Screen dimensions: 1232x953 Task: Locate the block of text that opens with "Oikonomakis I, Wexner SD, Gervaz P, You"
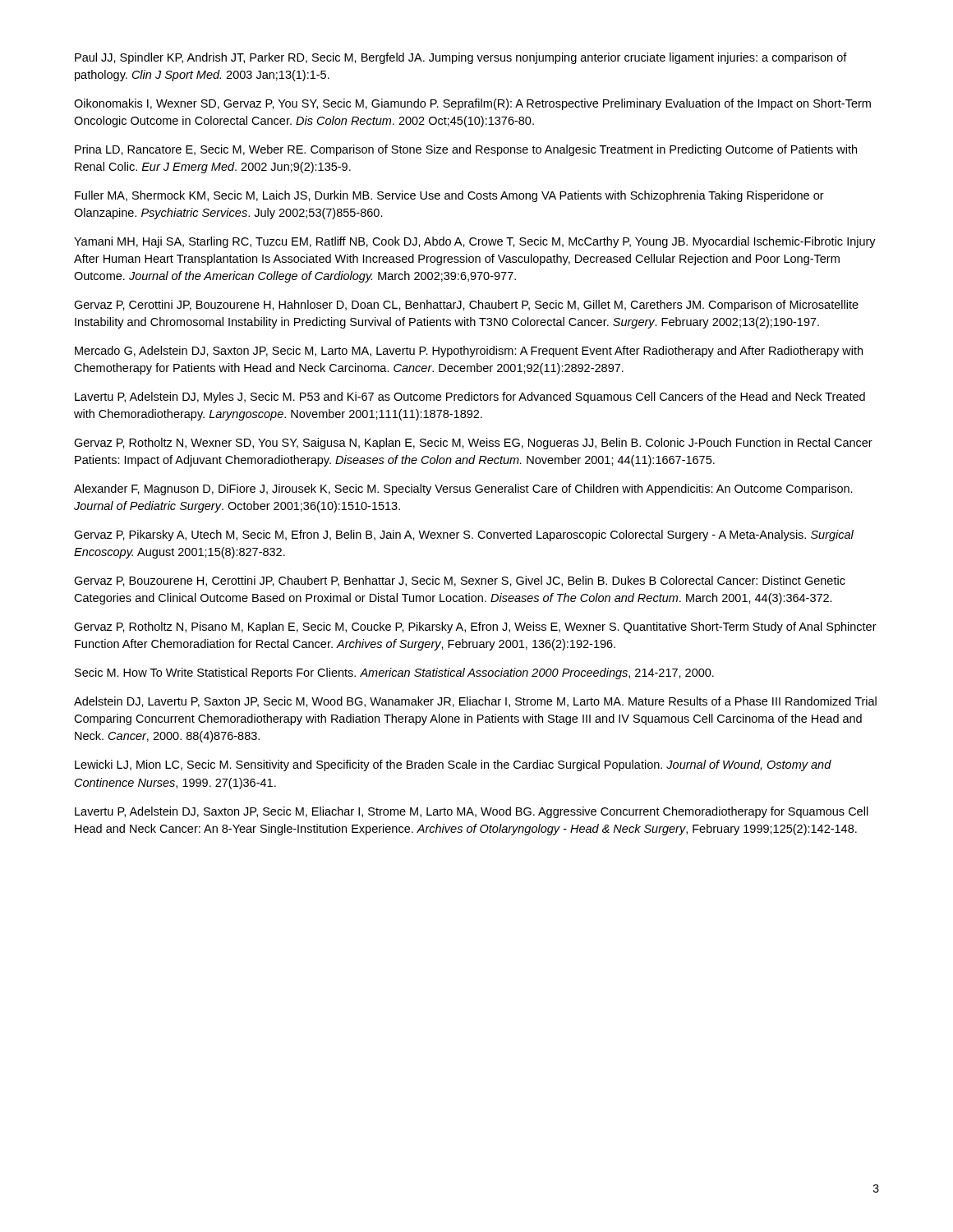click(x=473, y=112)
